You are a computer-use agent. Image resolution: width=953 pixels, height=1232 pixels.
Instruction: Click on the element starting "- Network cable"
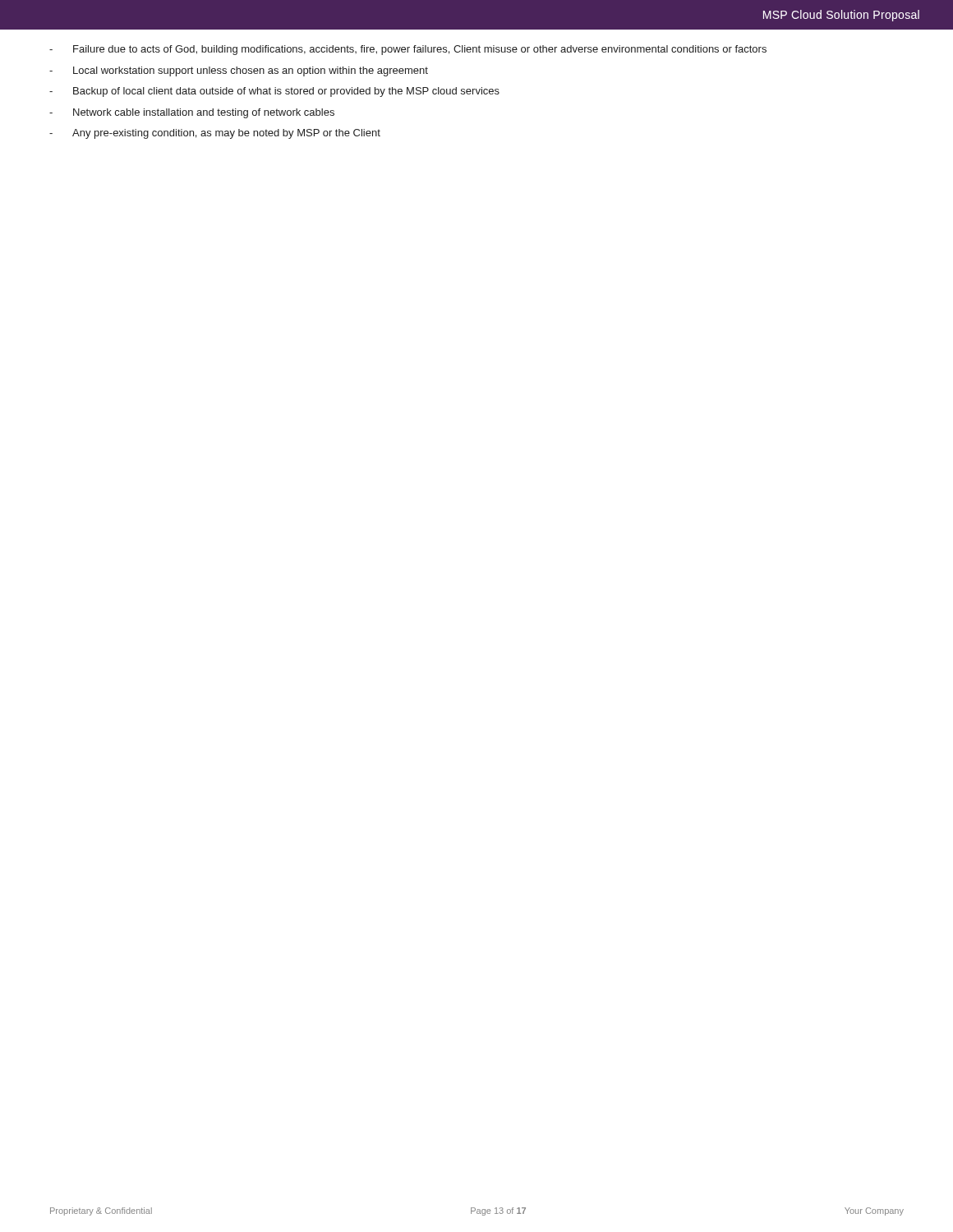point(192,113)
